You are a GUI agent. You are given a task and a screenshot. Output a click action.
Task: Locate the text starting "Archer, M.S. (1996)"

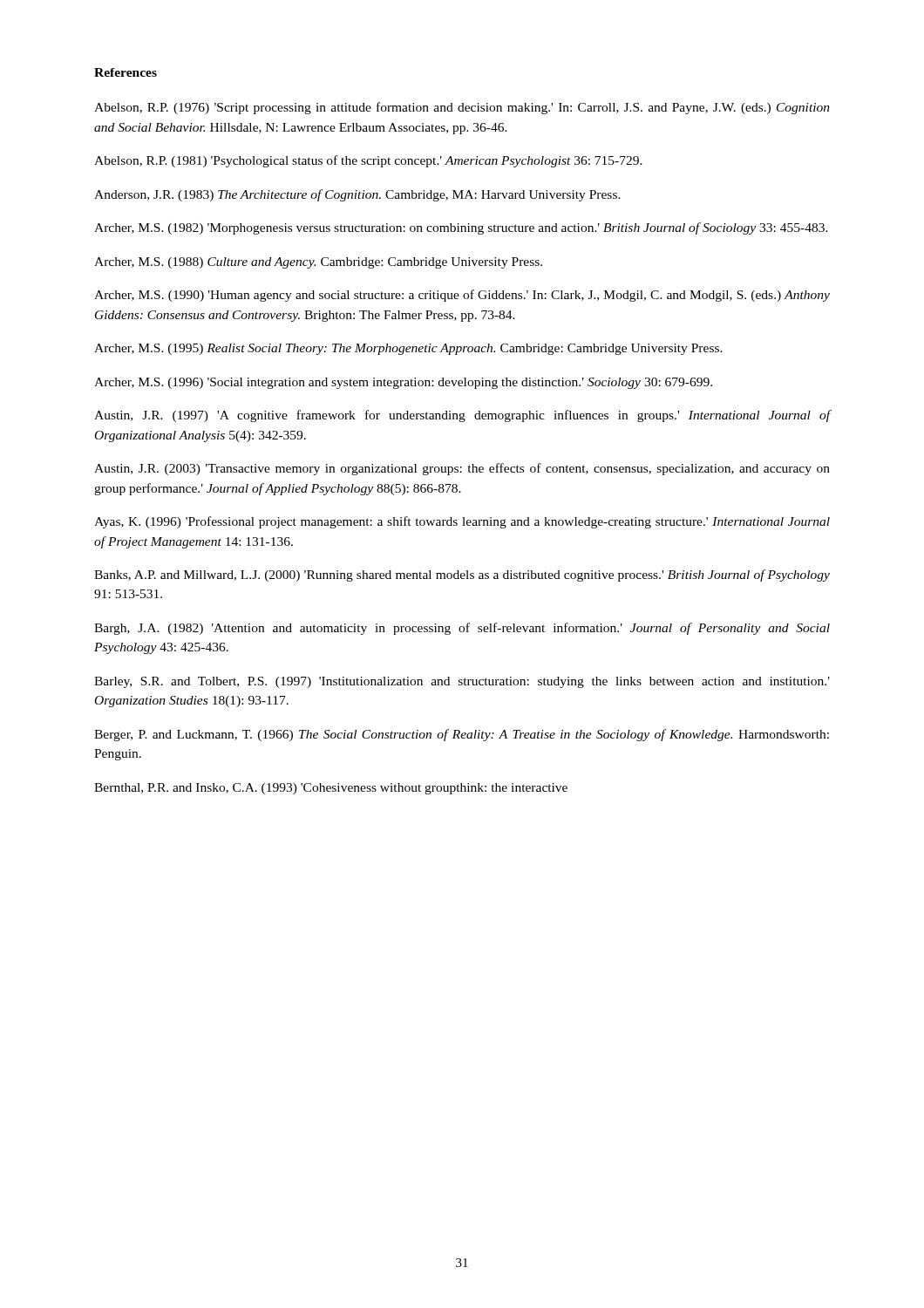point(404,381)
